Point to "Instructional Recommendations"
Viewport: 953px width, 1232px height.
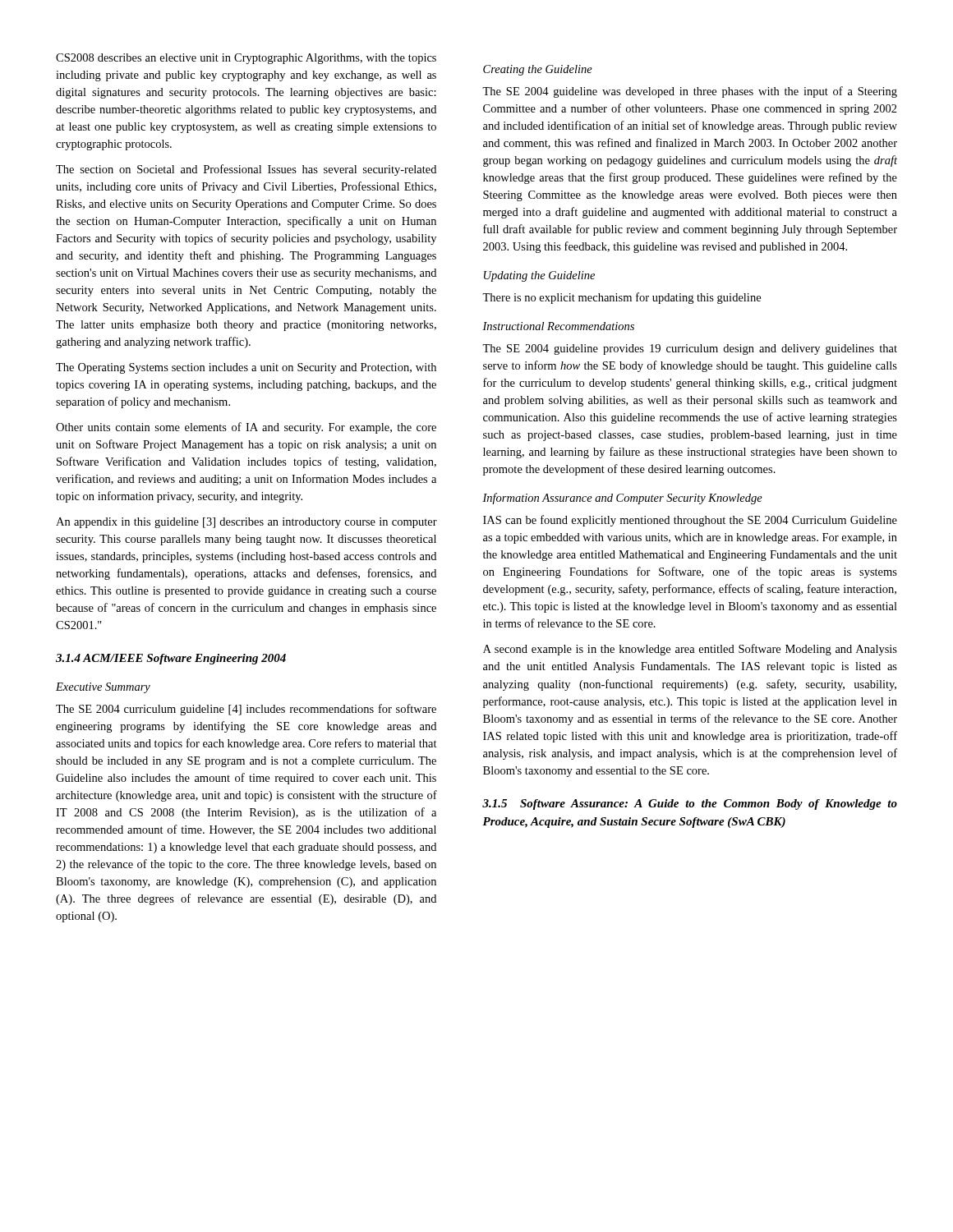click(558, 326)
